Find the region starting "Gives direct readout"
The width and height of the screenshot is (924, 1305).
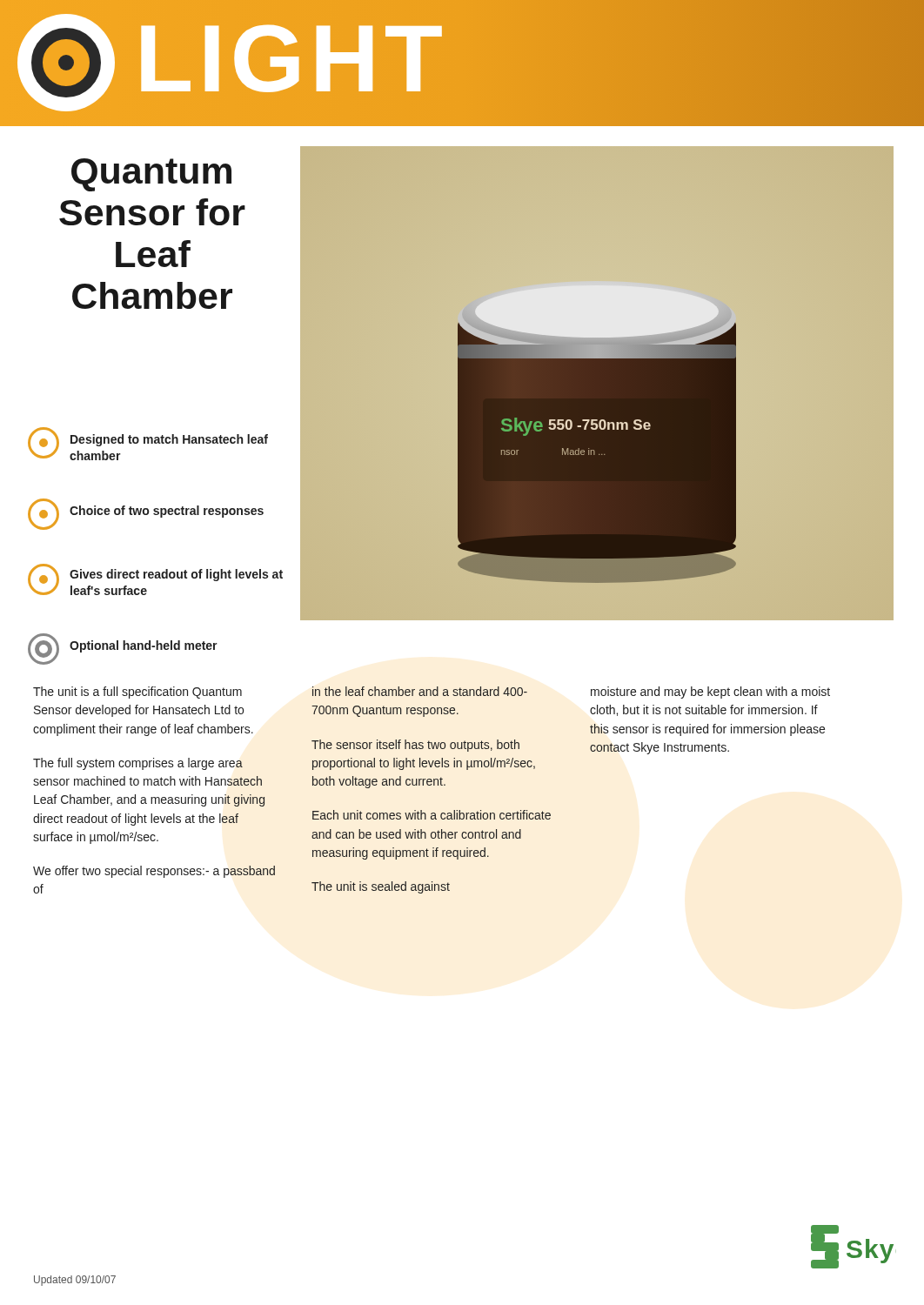156,581
